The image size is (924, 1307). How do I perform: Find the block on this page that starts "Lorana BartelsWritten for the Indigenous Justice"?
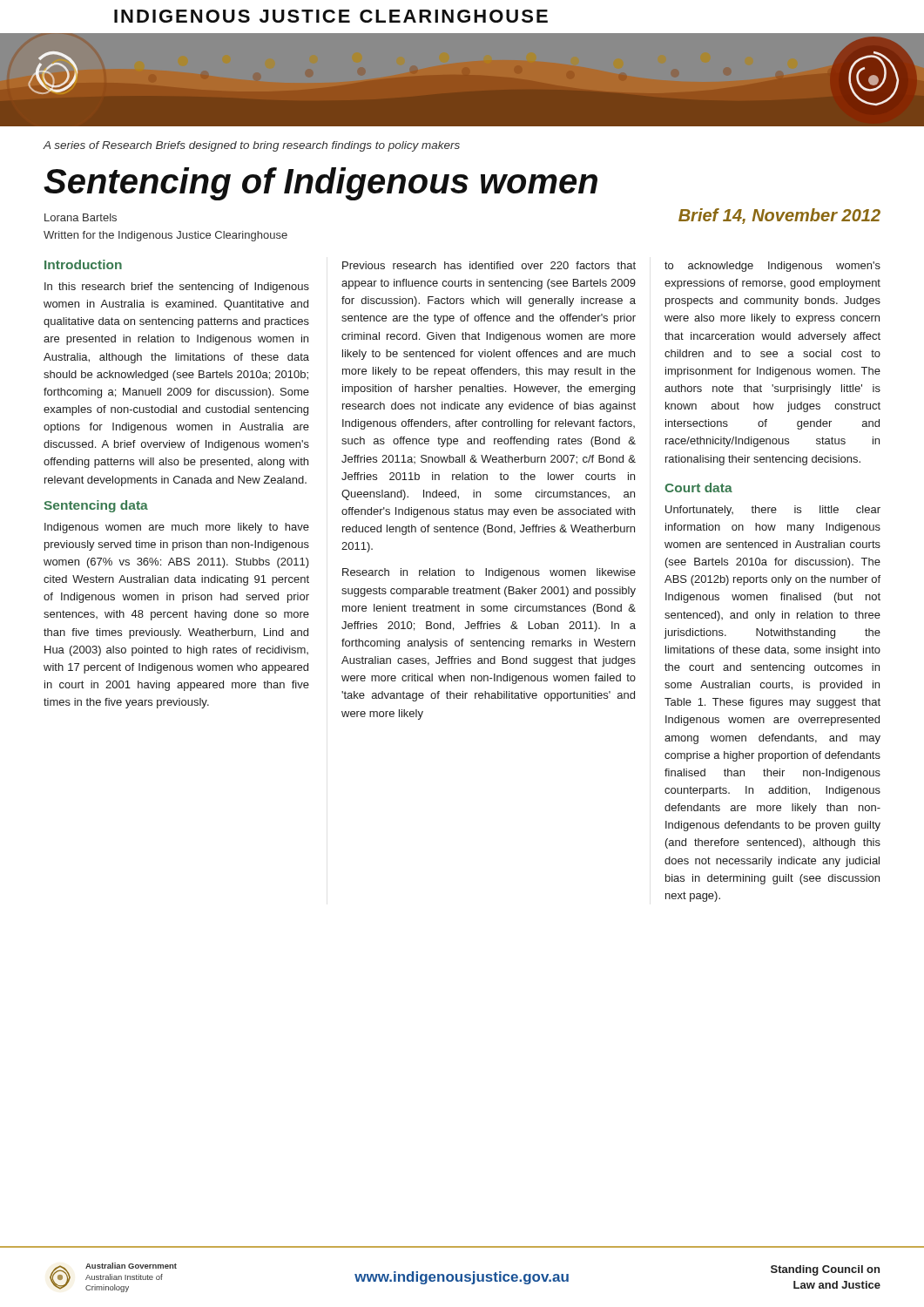pos(81,217)
